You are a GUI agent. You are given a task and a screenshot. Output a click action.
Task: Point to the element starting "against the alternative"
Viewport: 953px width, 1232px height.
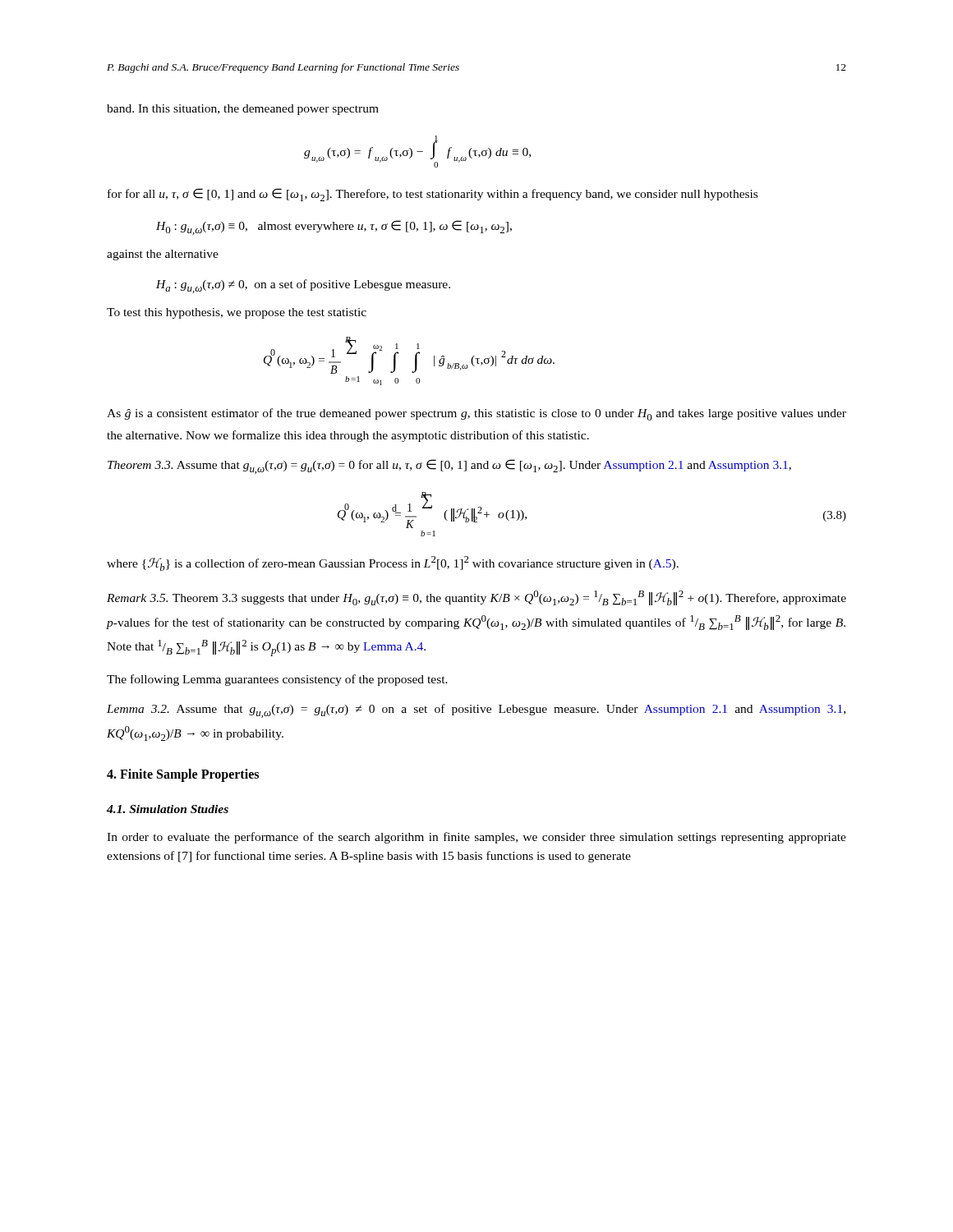coord(163,255)
